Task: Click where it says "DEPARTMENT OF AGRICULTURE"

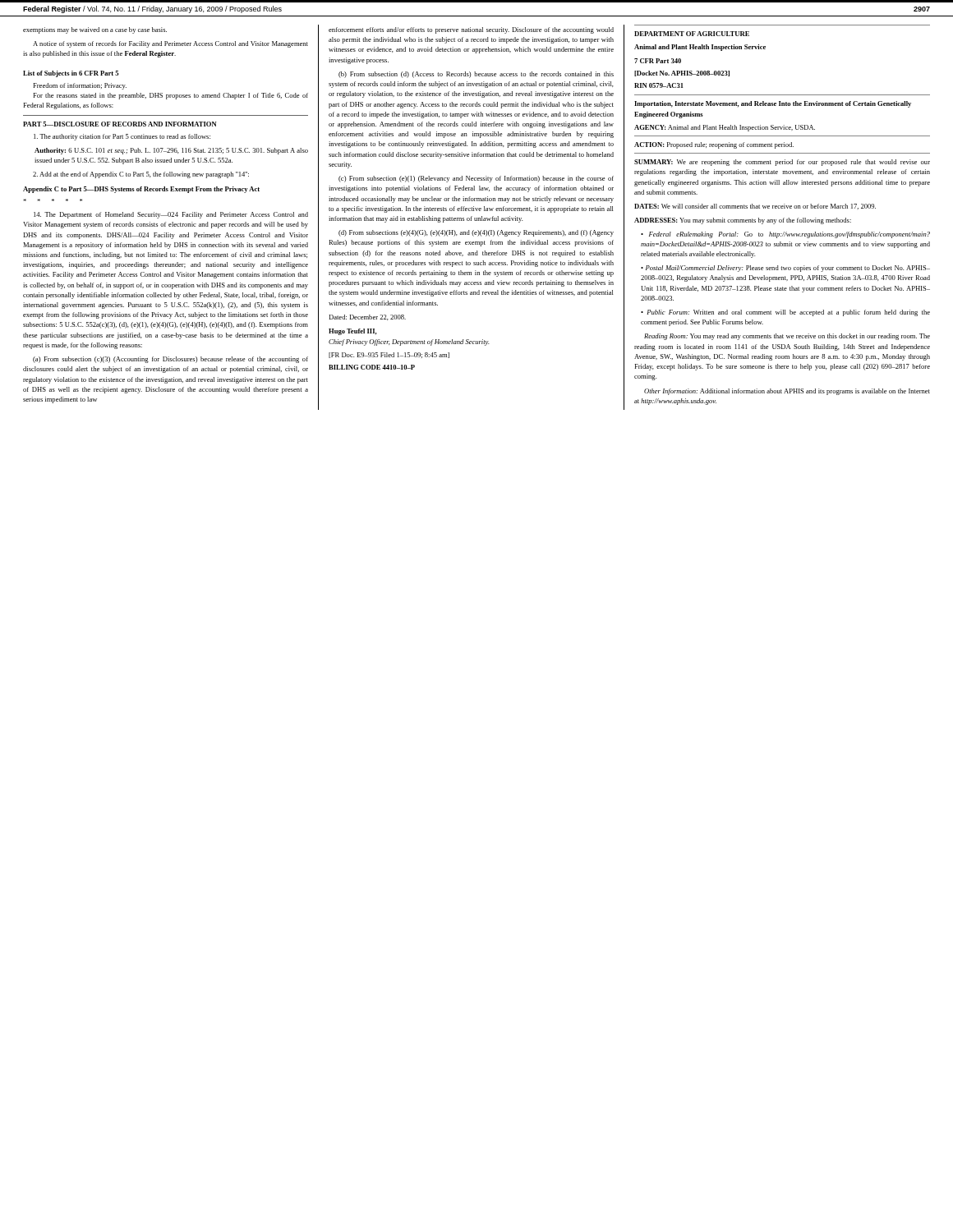Action: [x=692, y=34]
